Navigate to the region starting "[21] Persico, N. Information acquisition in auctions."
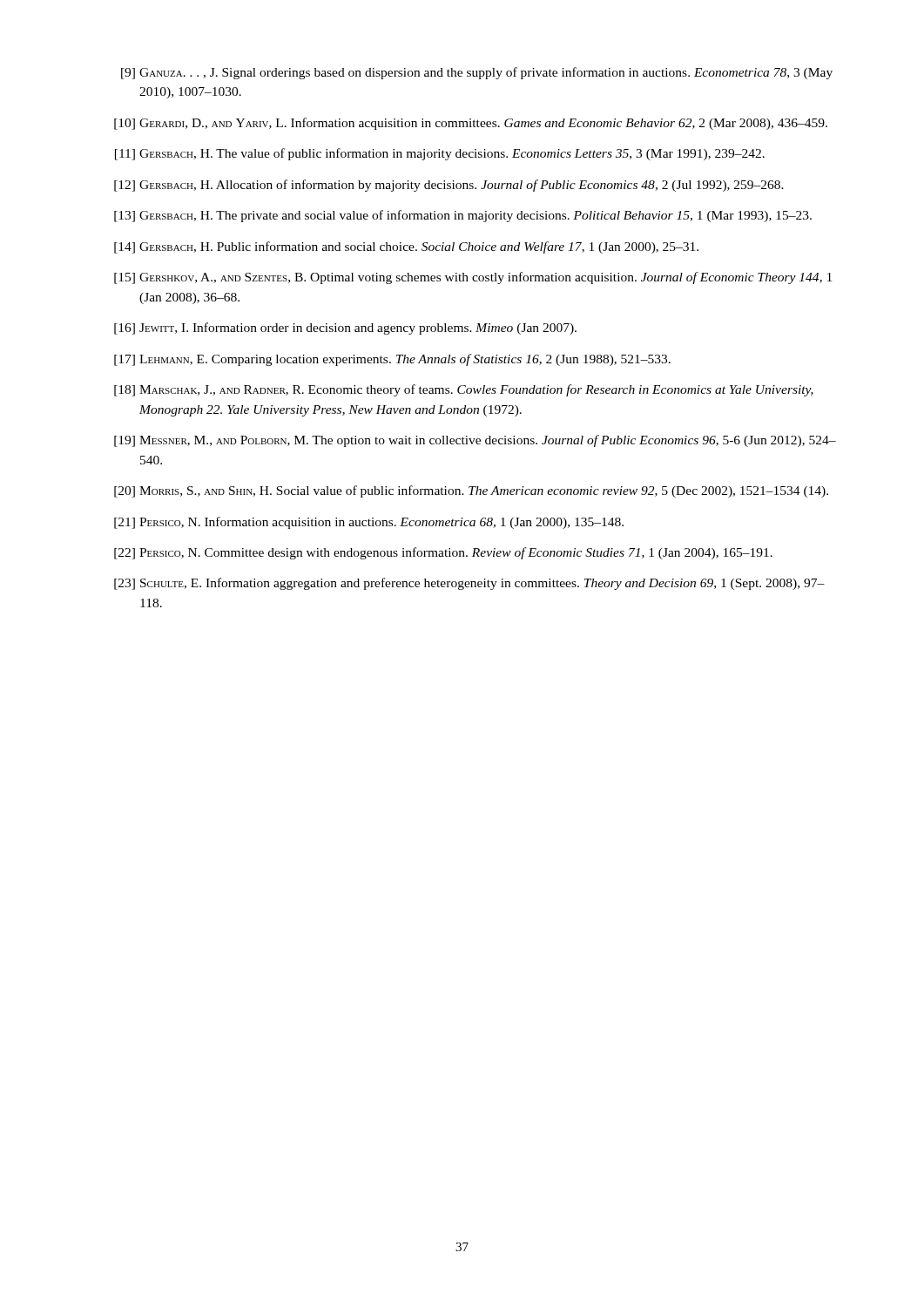The width and height of the screenshot is (924, 1307). [466, 522]
